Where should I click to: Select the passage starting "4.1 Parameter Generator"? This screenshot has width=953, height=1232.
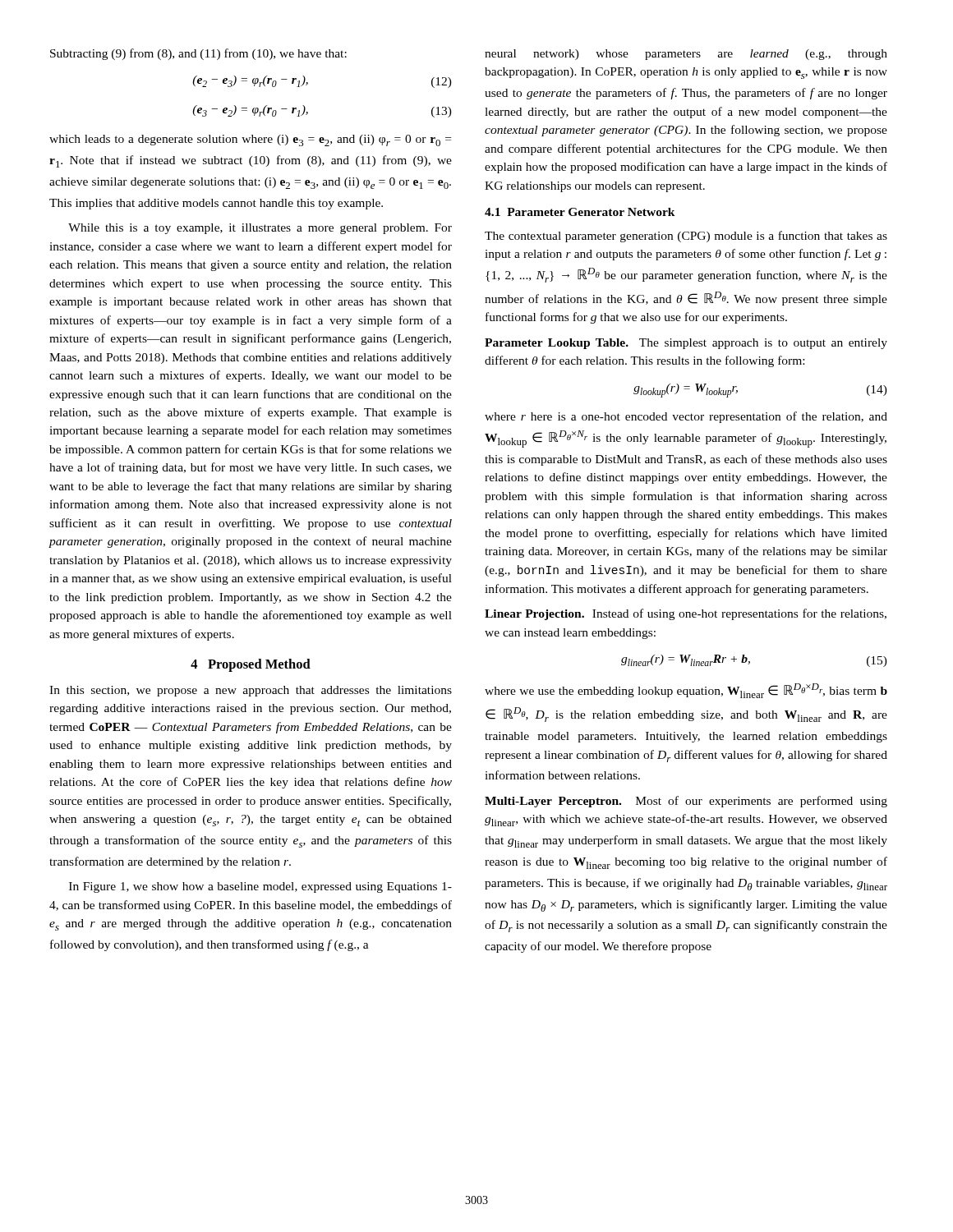[x=686, y=212]
